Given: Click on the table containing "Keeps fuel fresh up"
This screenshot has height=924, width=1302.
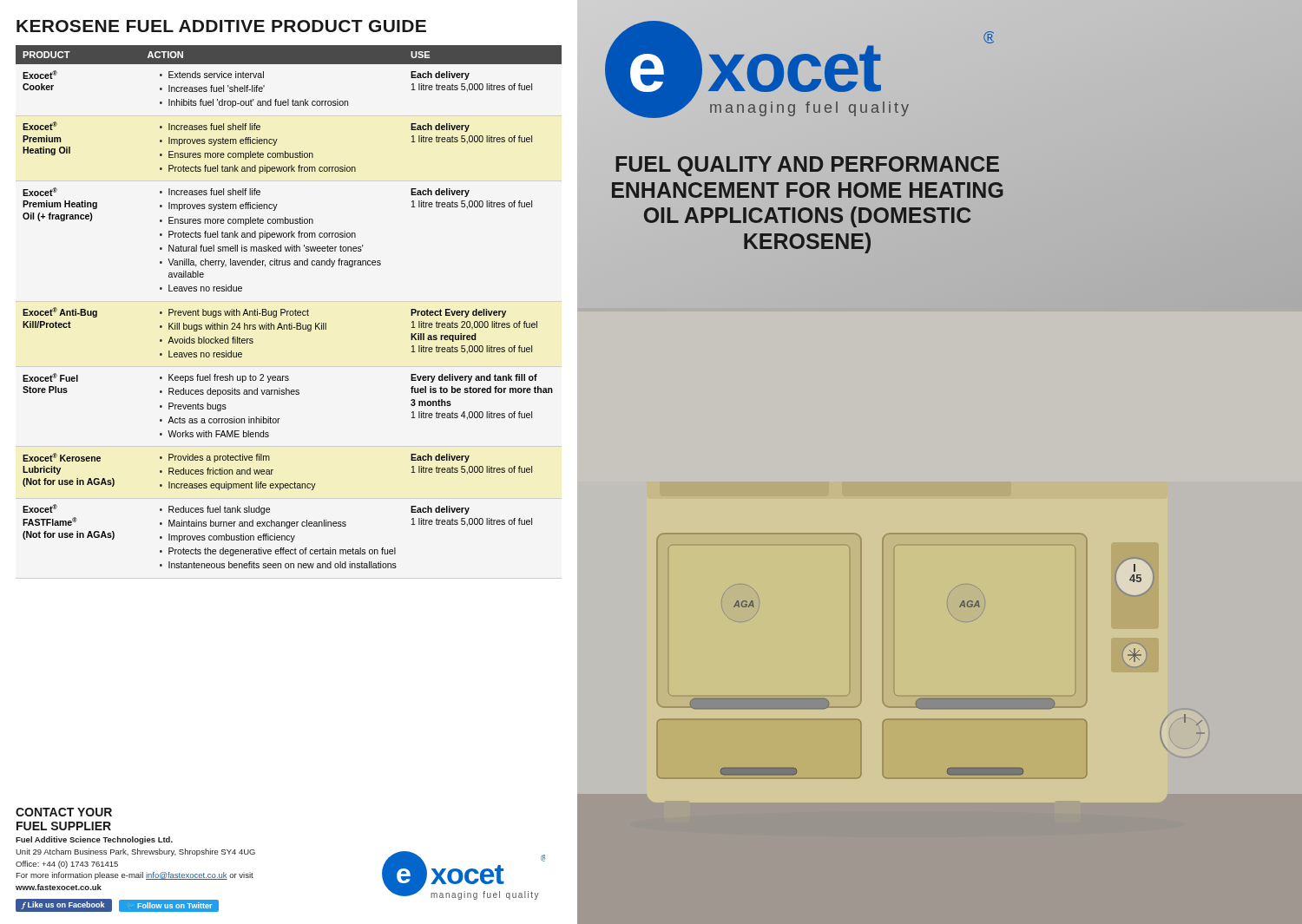Looking at the screenshot, I should coord(289,312).
